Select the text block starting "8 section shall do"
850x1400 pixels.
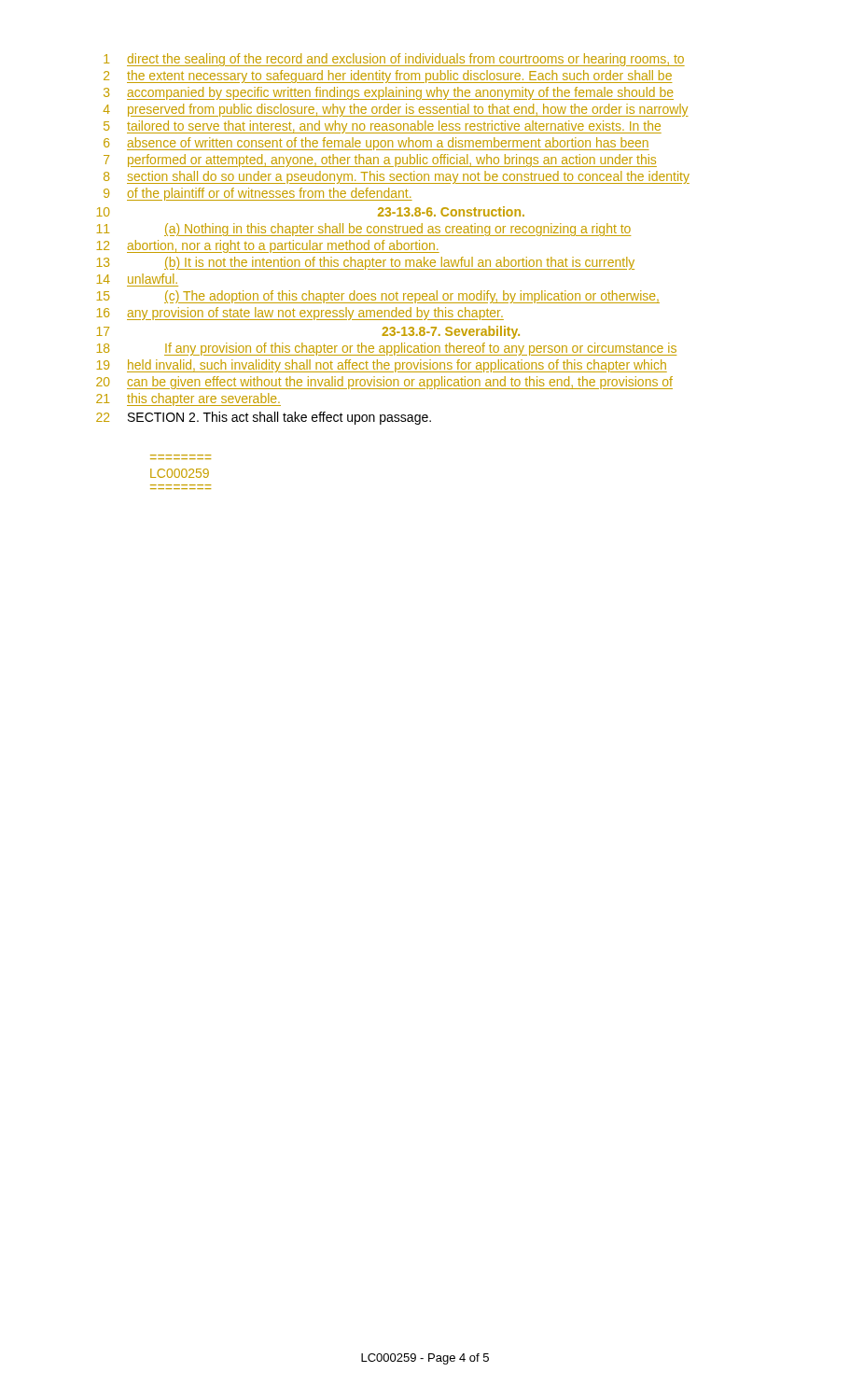pyautogui.click(x=425, y=176)
